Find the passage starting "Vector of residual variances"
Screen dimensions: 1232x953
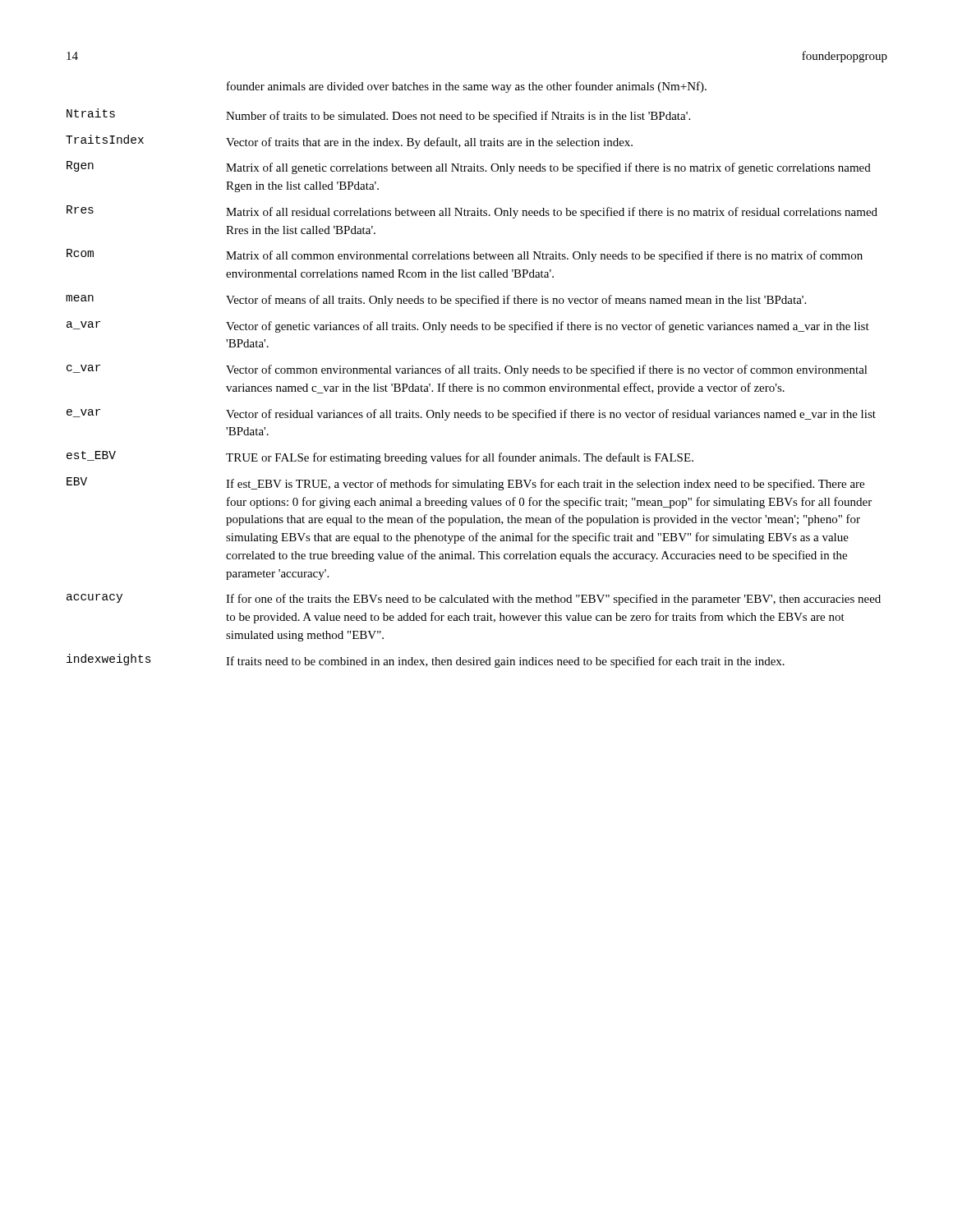click(x=551, y=422)
